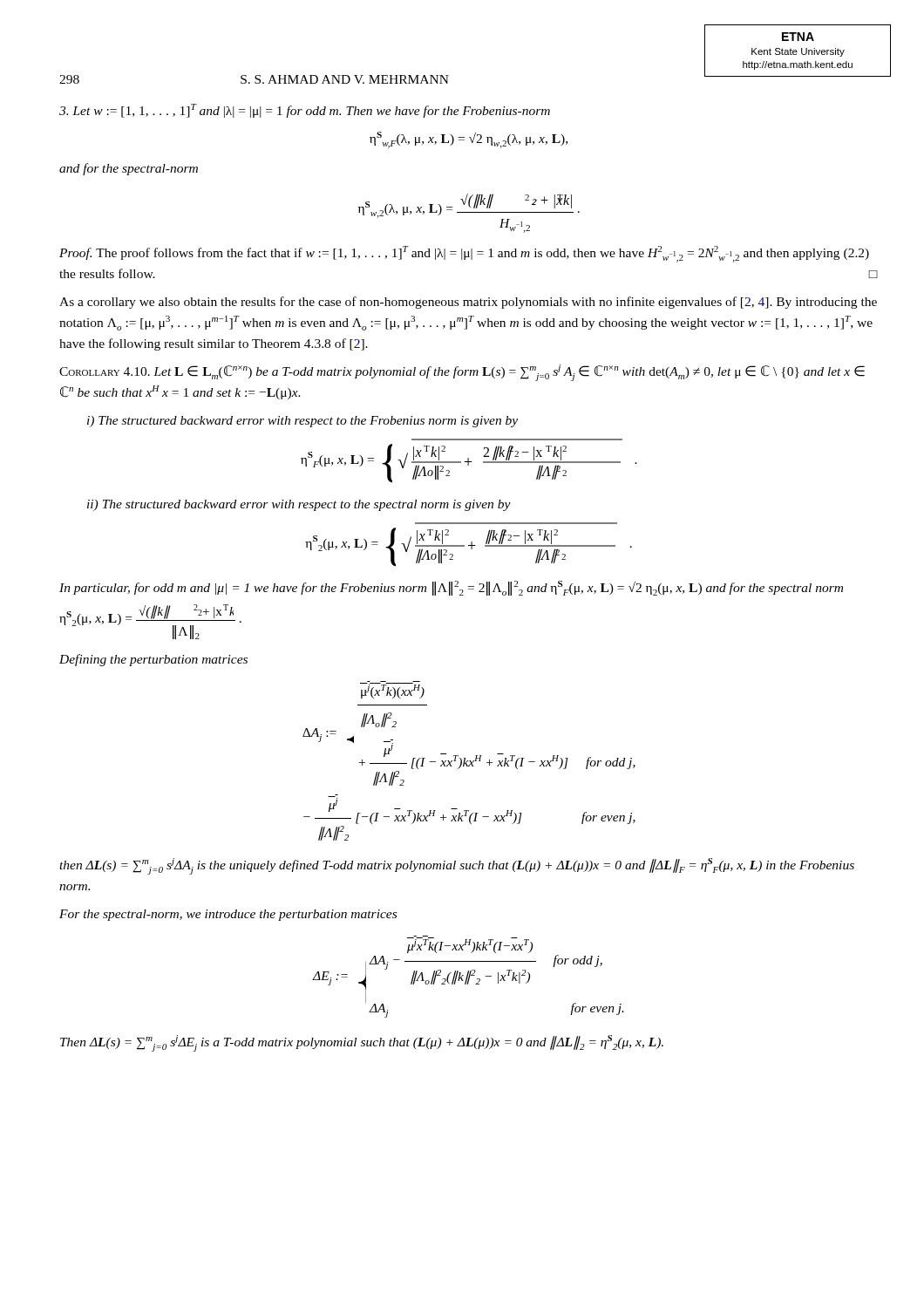
Task: Click on the block starting "ΔEj := { ΔAj − μjxTk(I−xxH)kkT(I−xxT) ‖Λo‖22(‖k‖22 −"
Action: [469, 977]
